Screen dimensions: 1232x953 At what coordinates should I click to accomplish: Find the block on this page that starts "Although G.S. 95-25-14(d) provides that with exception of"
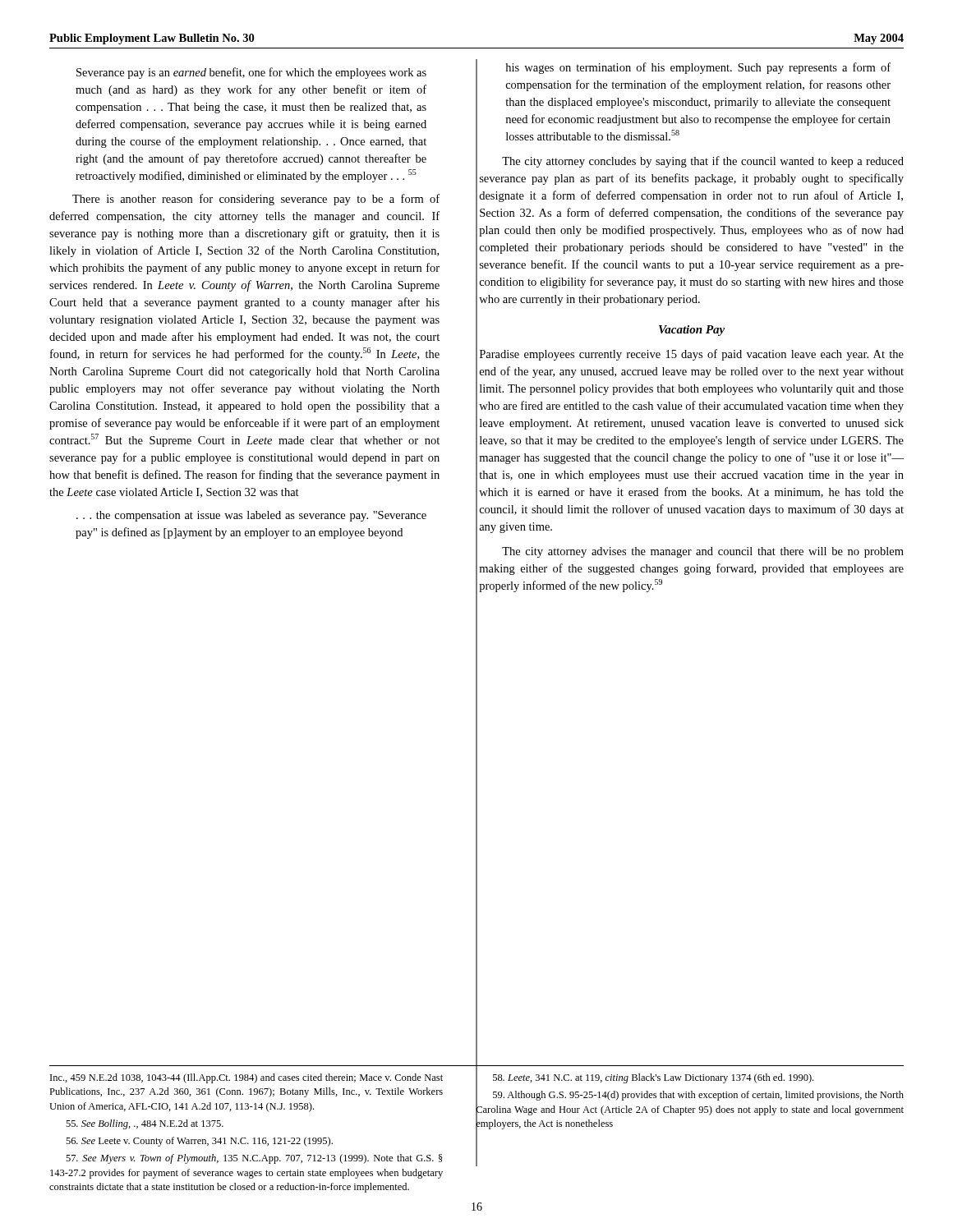point(690,1110)
